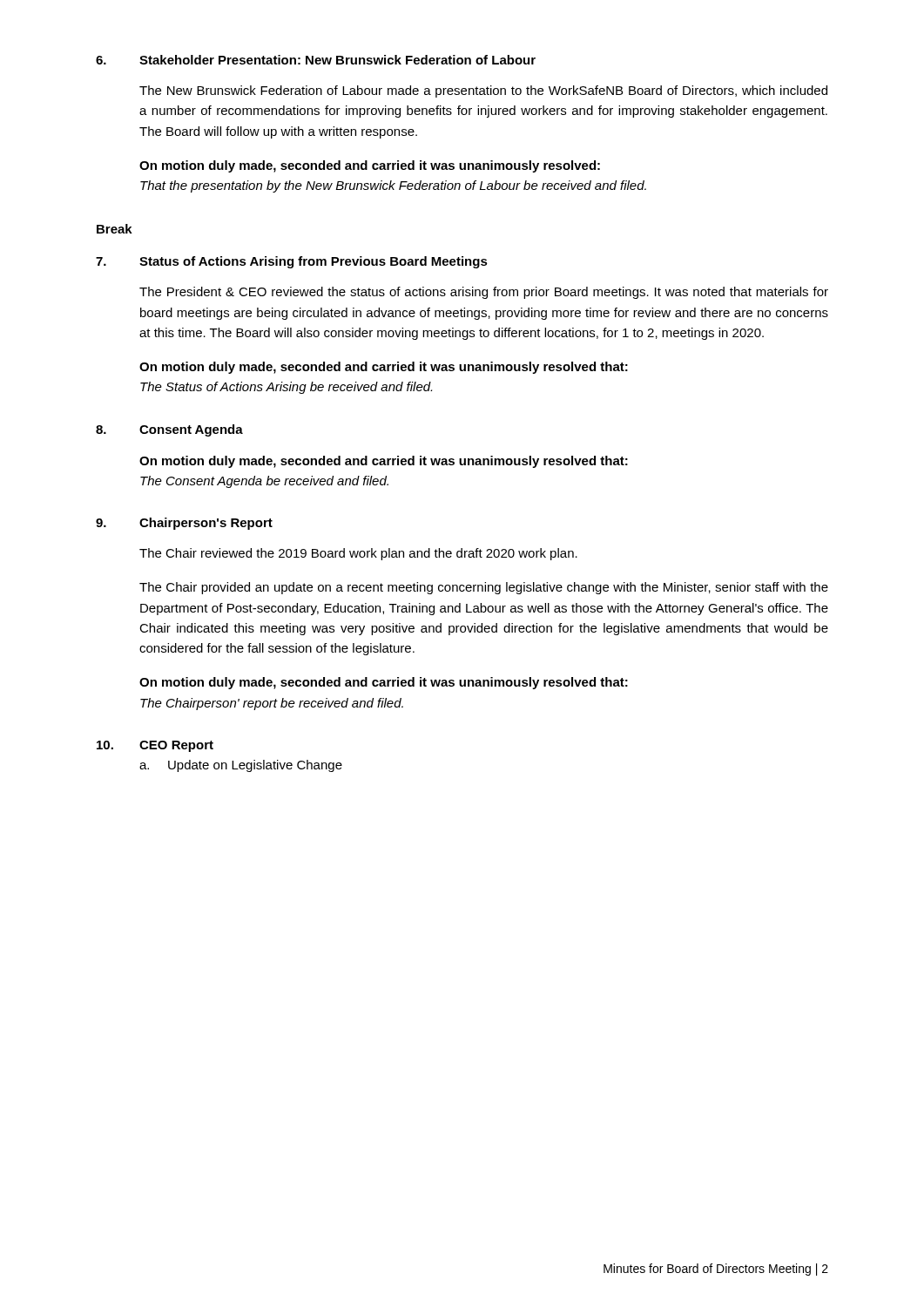The width and height of the screenshot is (924, 1307).
Task: Point to the region starting "9. Chairperson's Report"
Action: 184,522
